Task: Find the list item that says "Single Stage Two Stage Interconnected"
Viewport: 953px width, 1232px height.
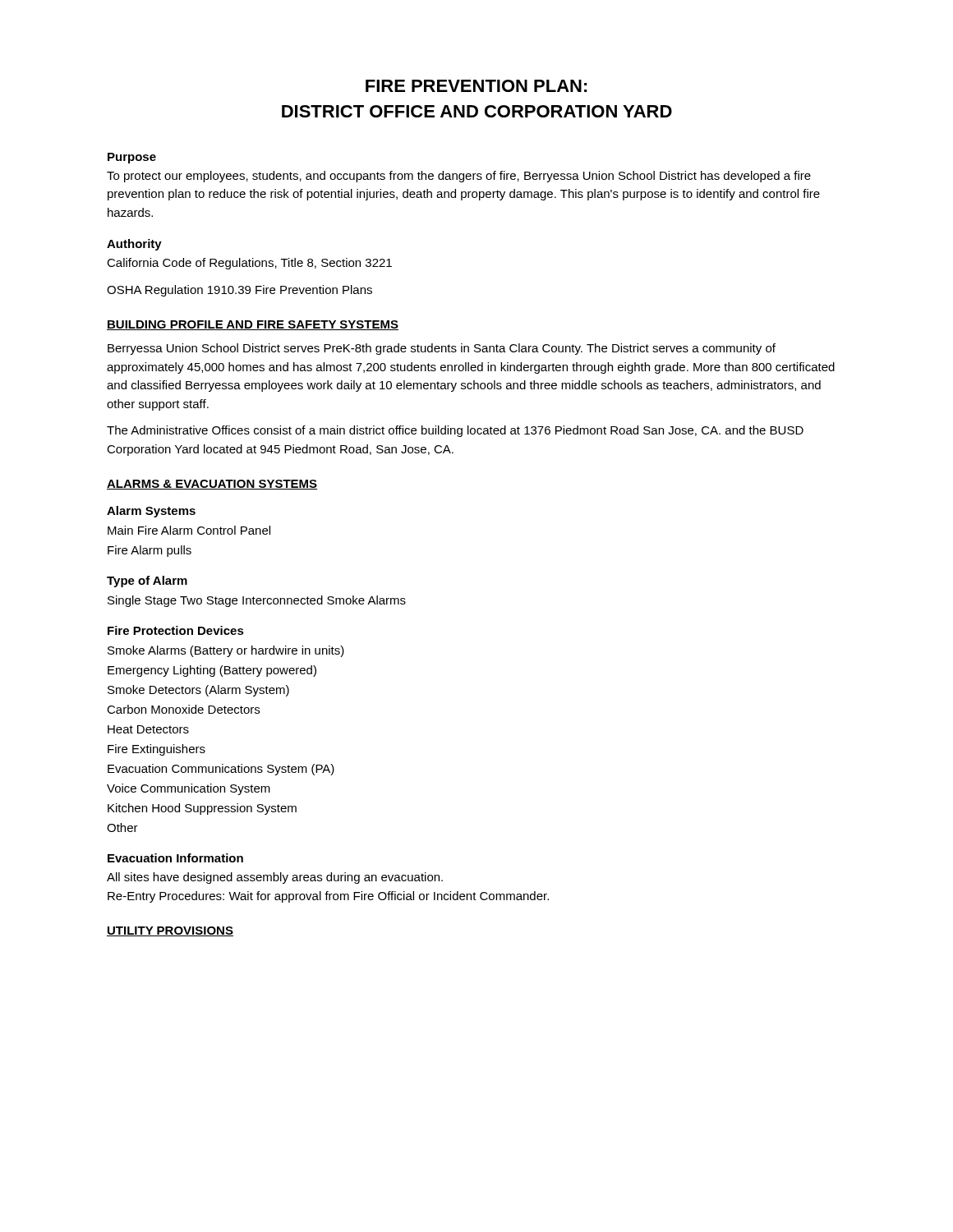Action: (x=256, y=600)
